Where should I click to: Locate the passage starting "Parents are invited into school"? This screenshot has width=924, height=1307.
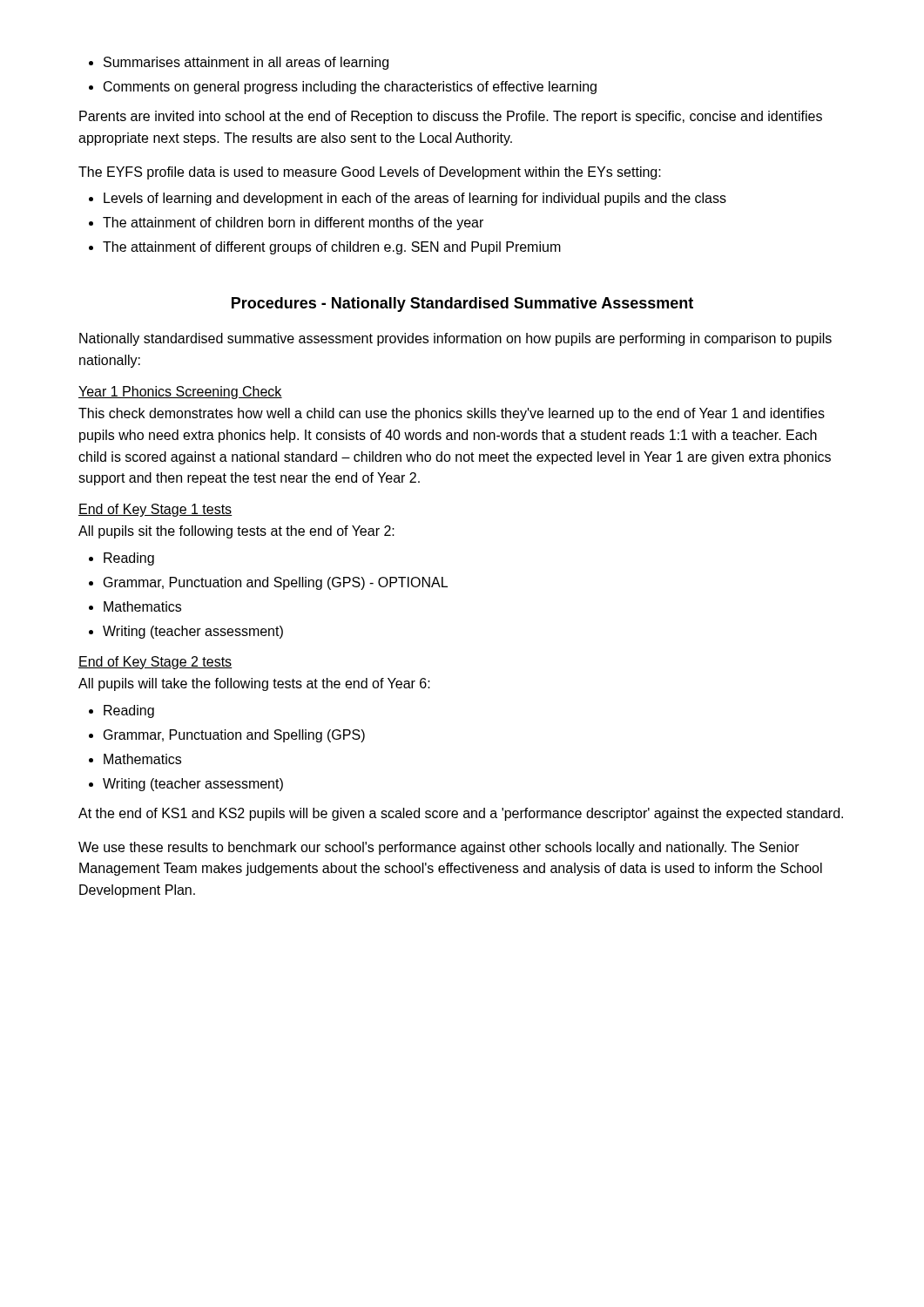(462, 128)
